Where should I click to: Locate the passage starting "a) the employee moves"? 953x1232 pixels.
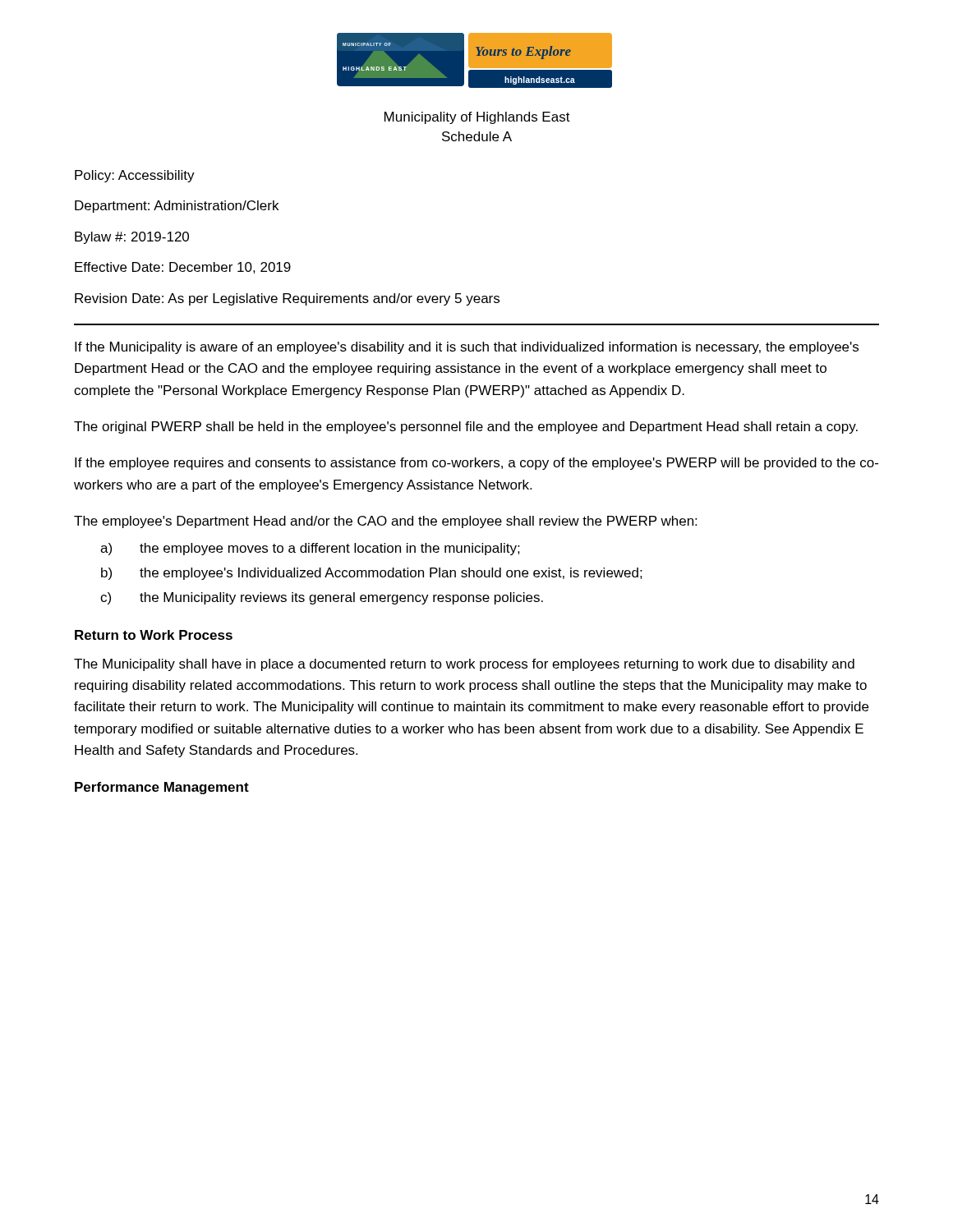[x=476, y=548]
